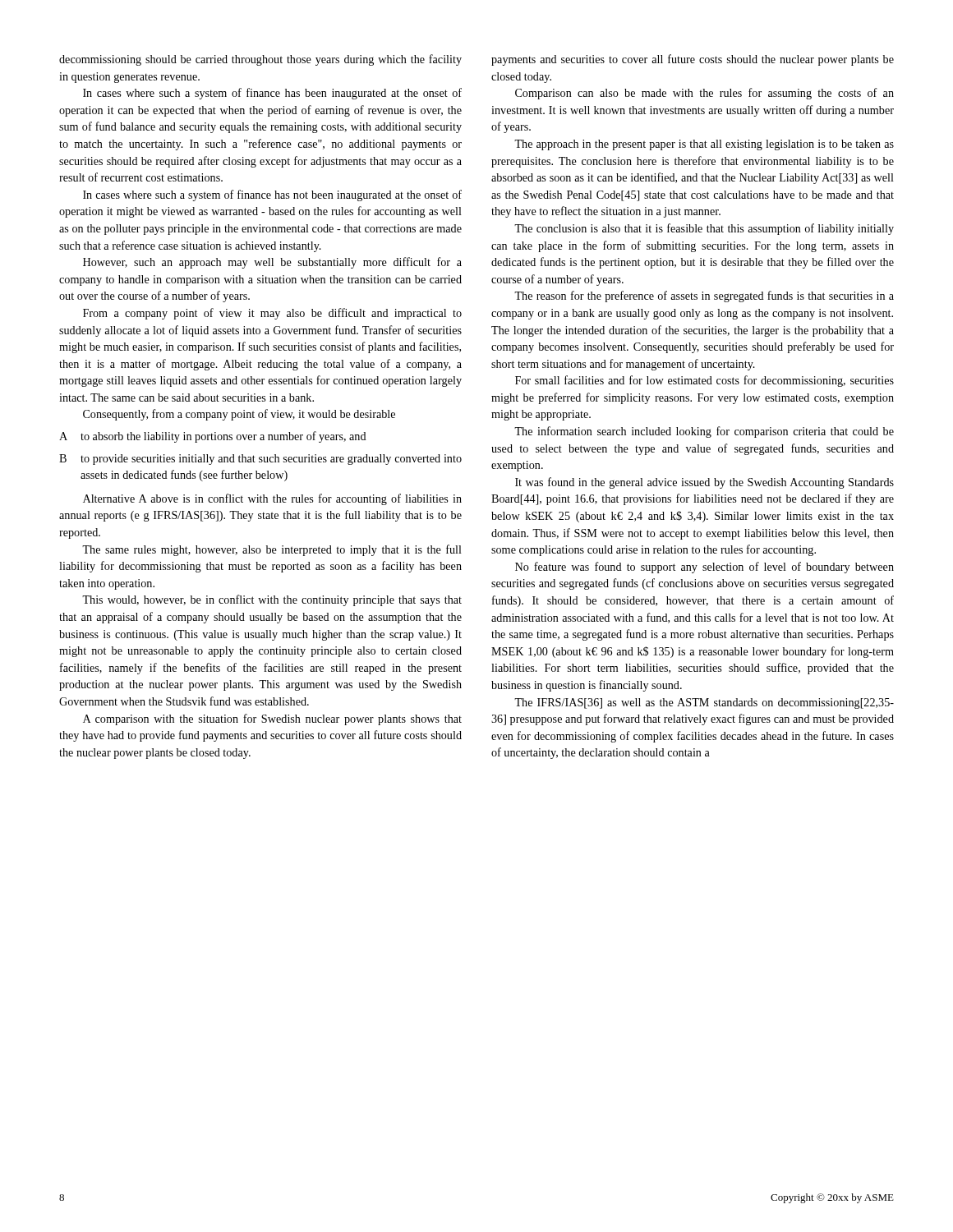Locate the block starting "B to provide securities initially and"

point(260,467)
